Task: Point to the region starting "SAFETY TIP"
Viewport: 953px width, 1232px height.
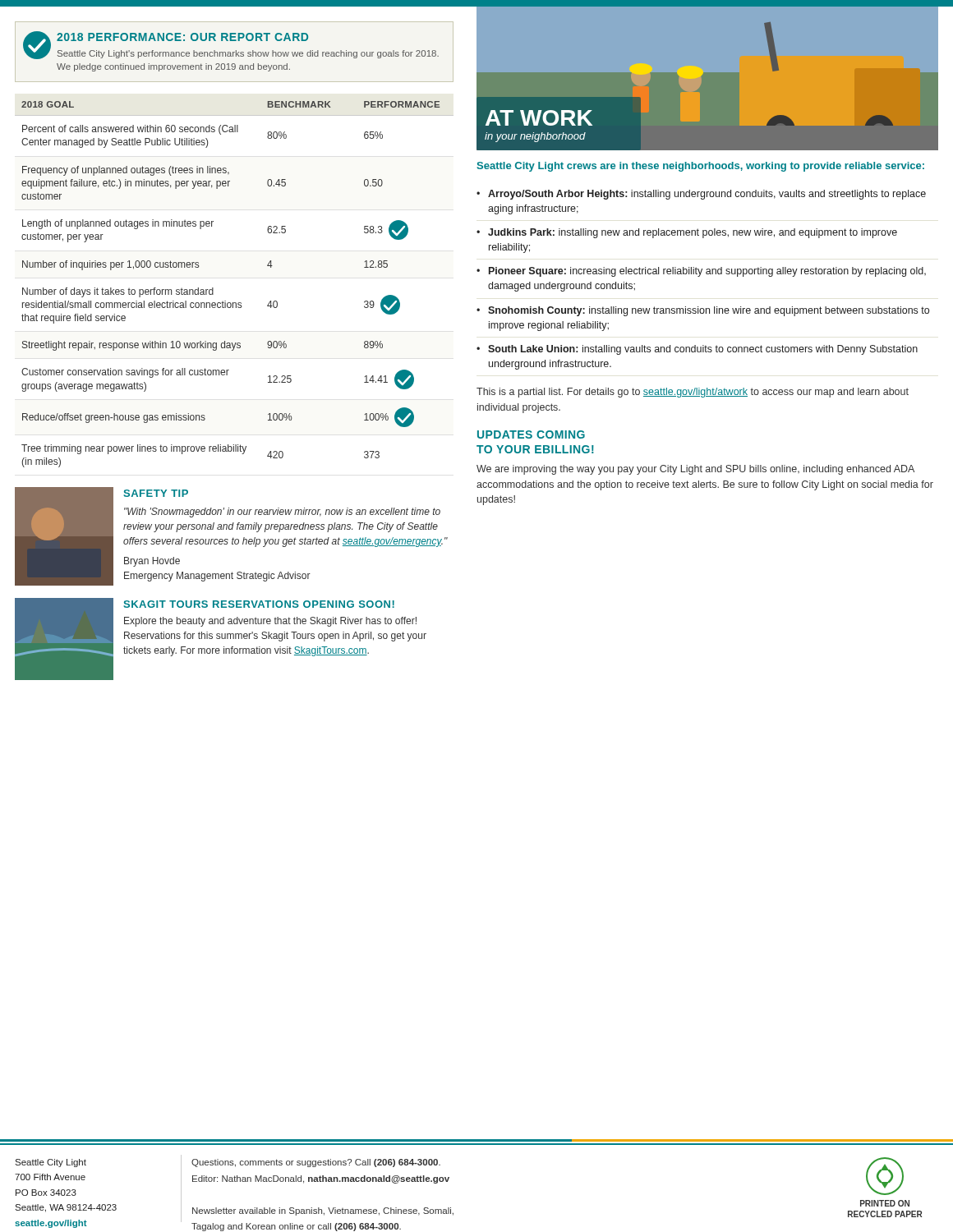Action: (x=156, y=493)
